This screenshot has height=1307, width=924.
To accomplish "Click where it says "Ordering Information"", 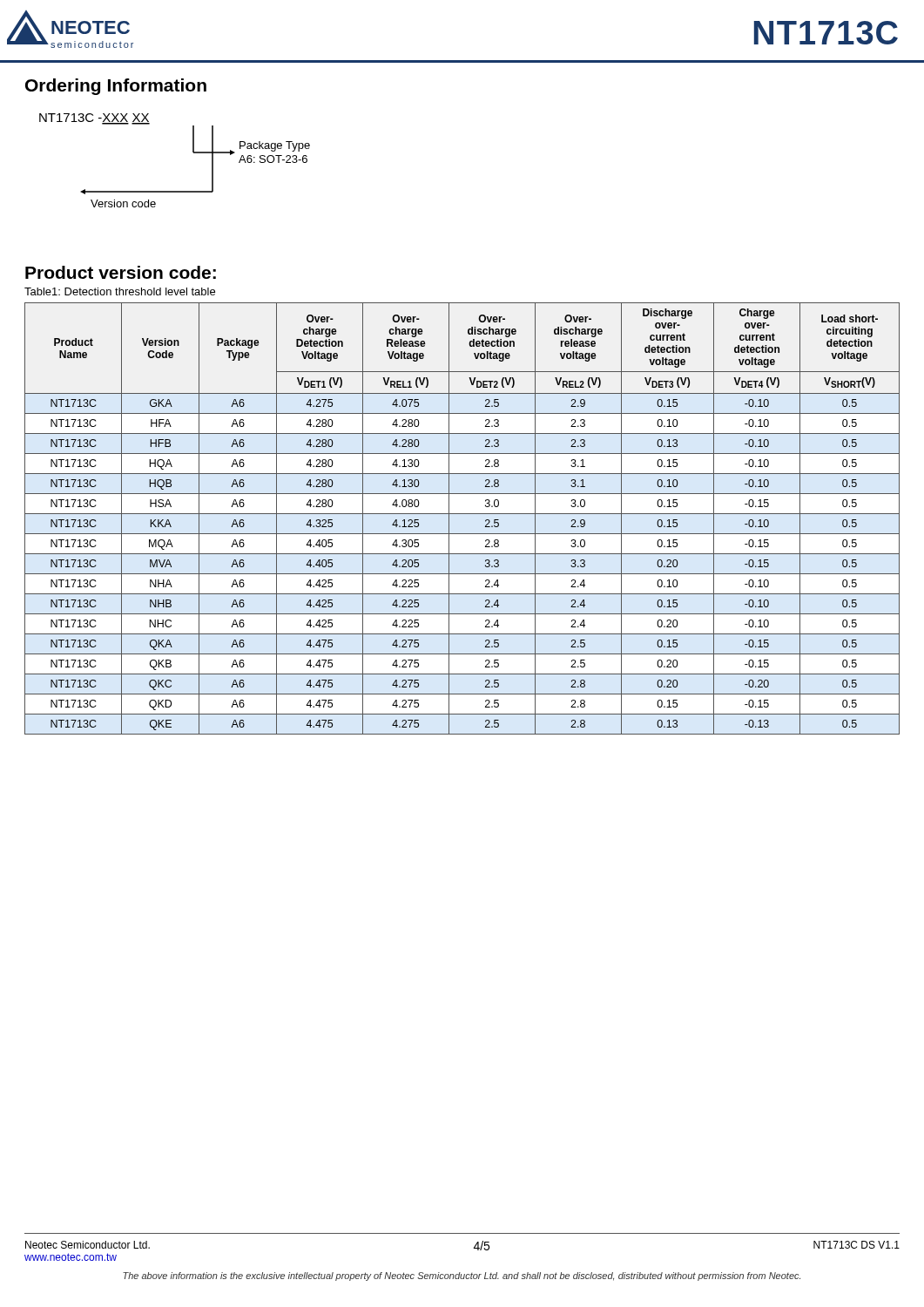I will click(x=116, y=85).
